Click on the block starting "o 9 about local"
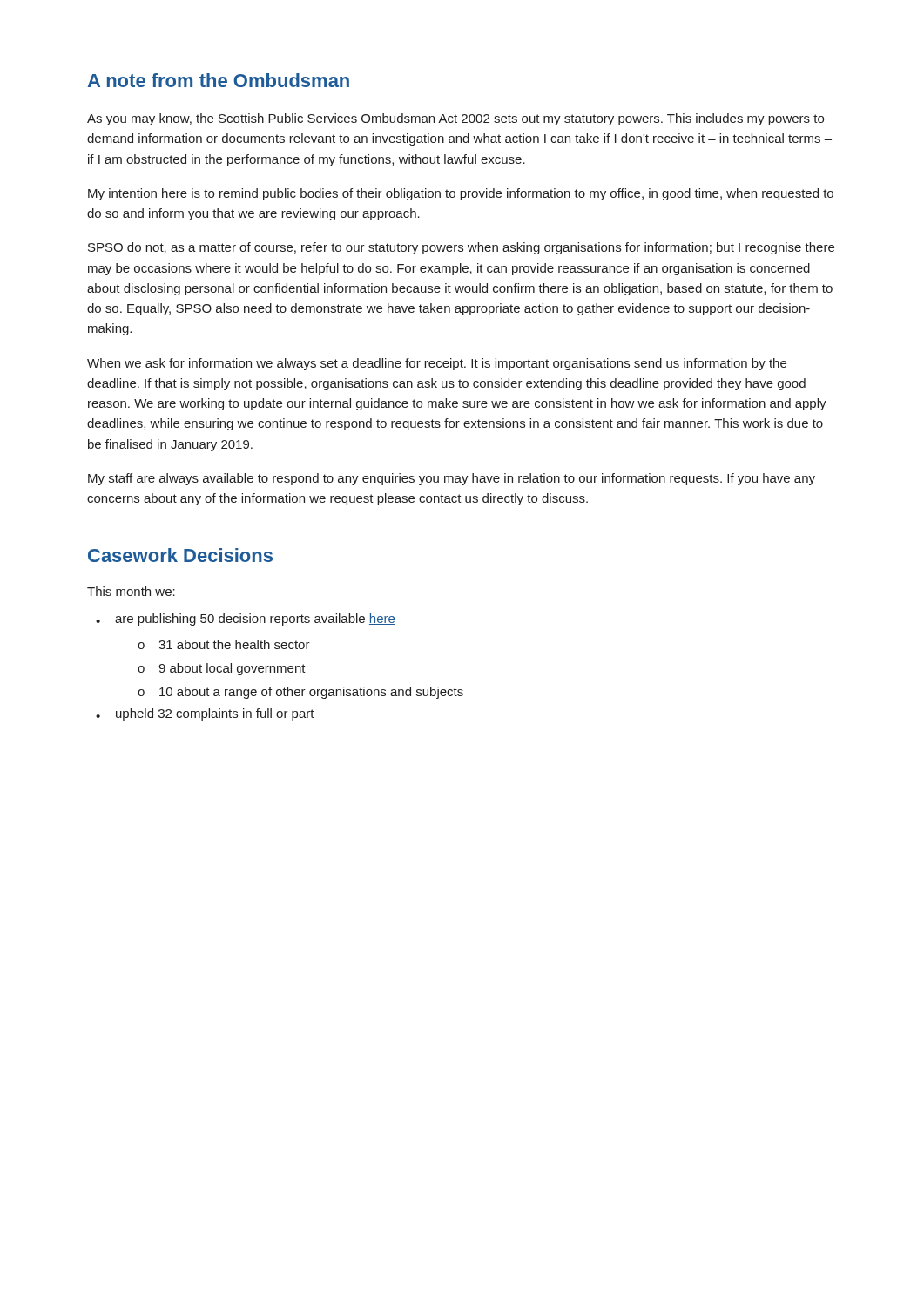This screenshot has height=1307, width=924. (x=221, y=668)
